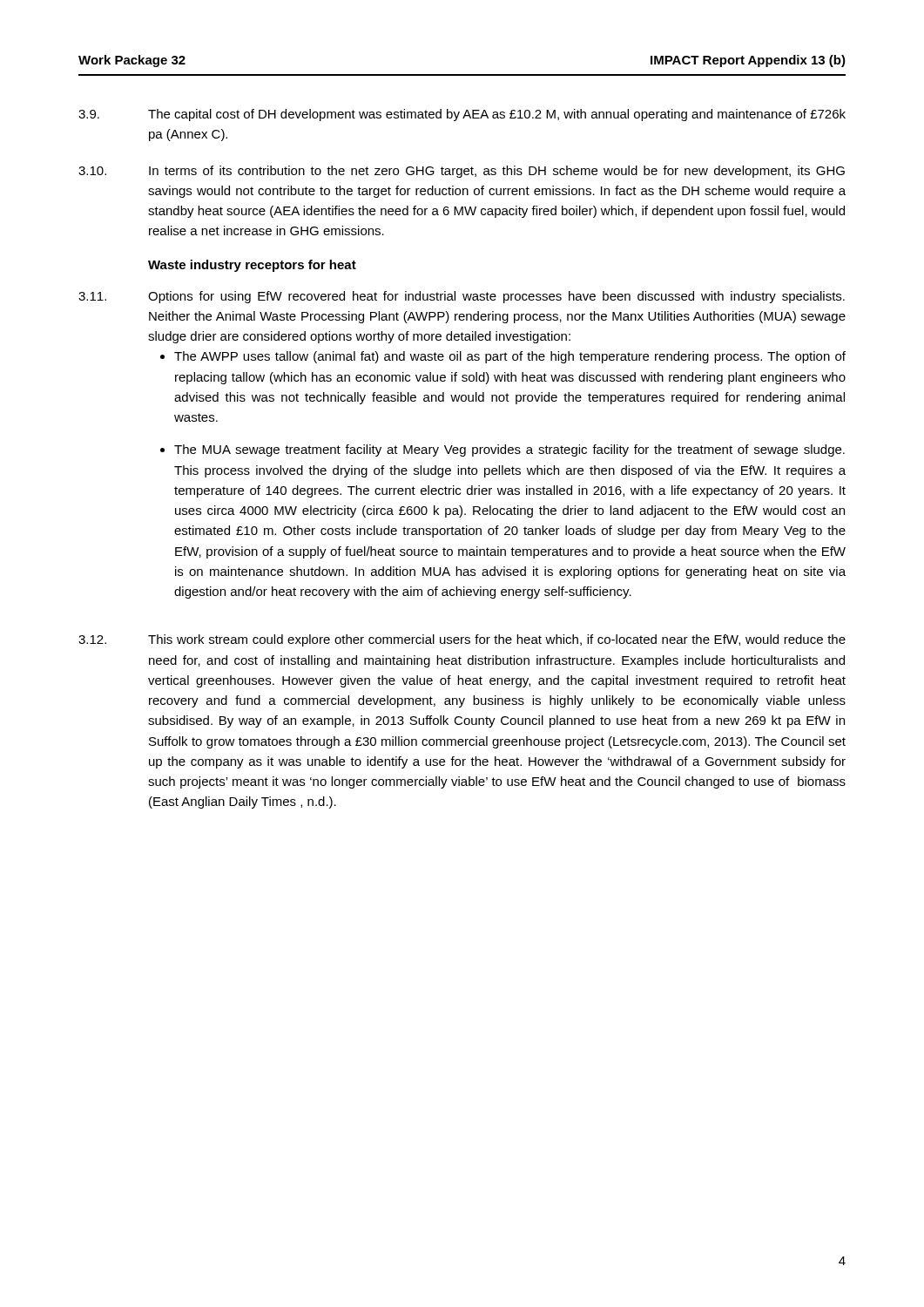Select the list item that reads "3.9. The capital cost of DH development"
The image size is (924, 1307).
click(x=462, y=124)
